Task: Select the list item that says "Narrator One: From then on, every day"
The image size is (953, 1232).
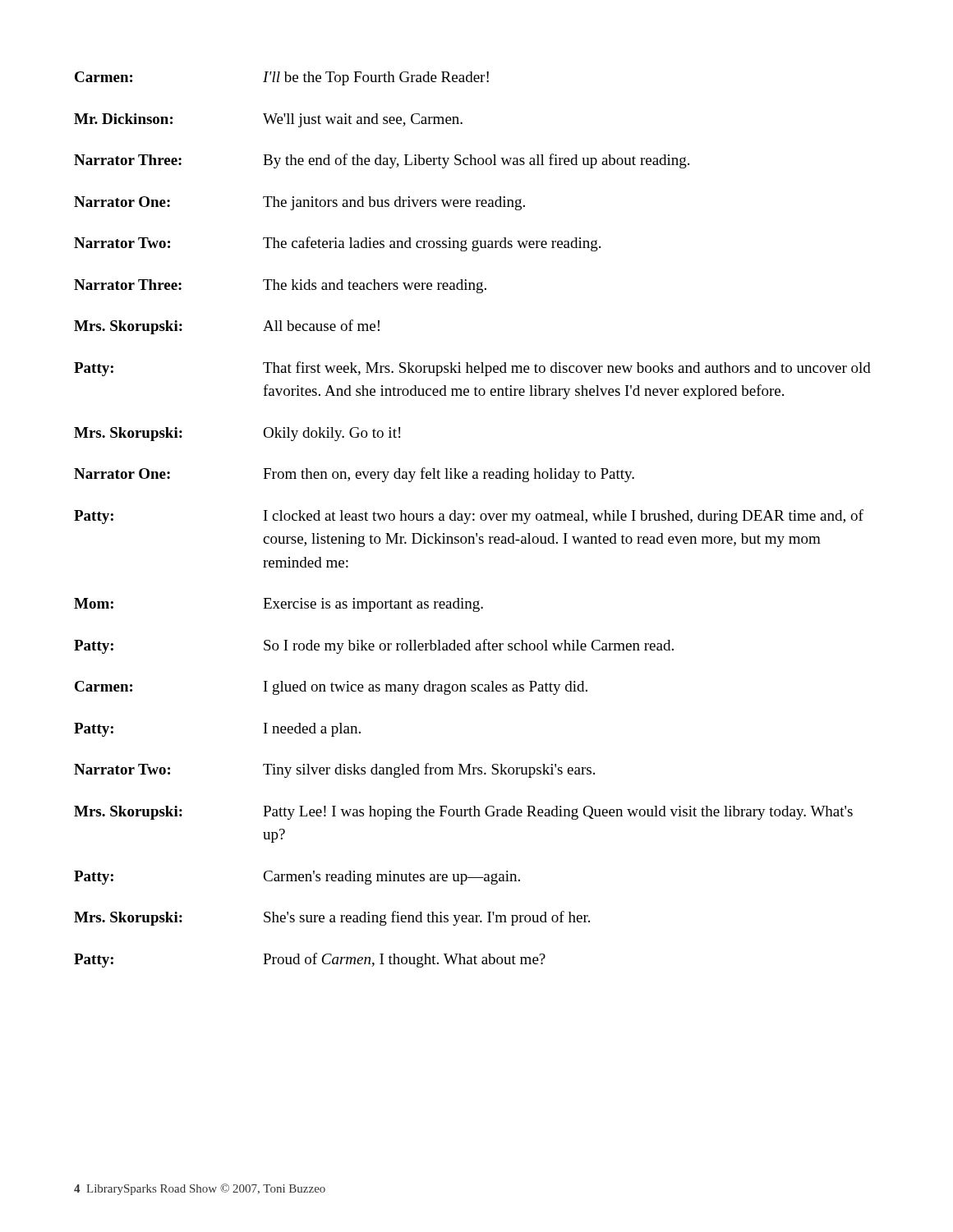Action: click(476, 474)
